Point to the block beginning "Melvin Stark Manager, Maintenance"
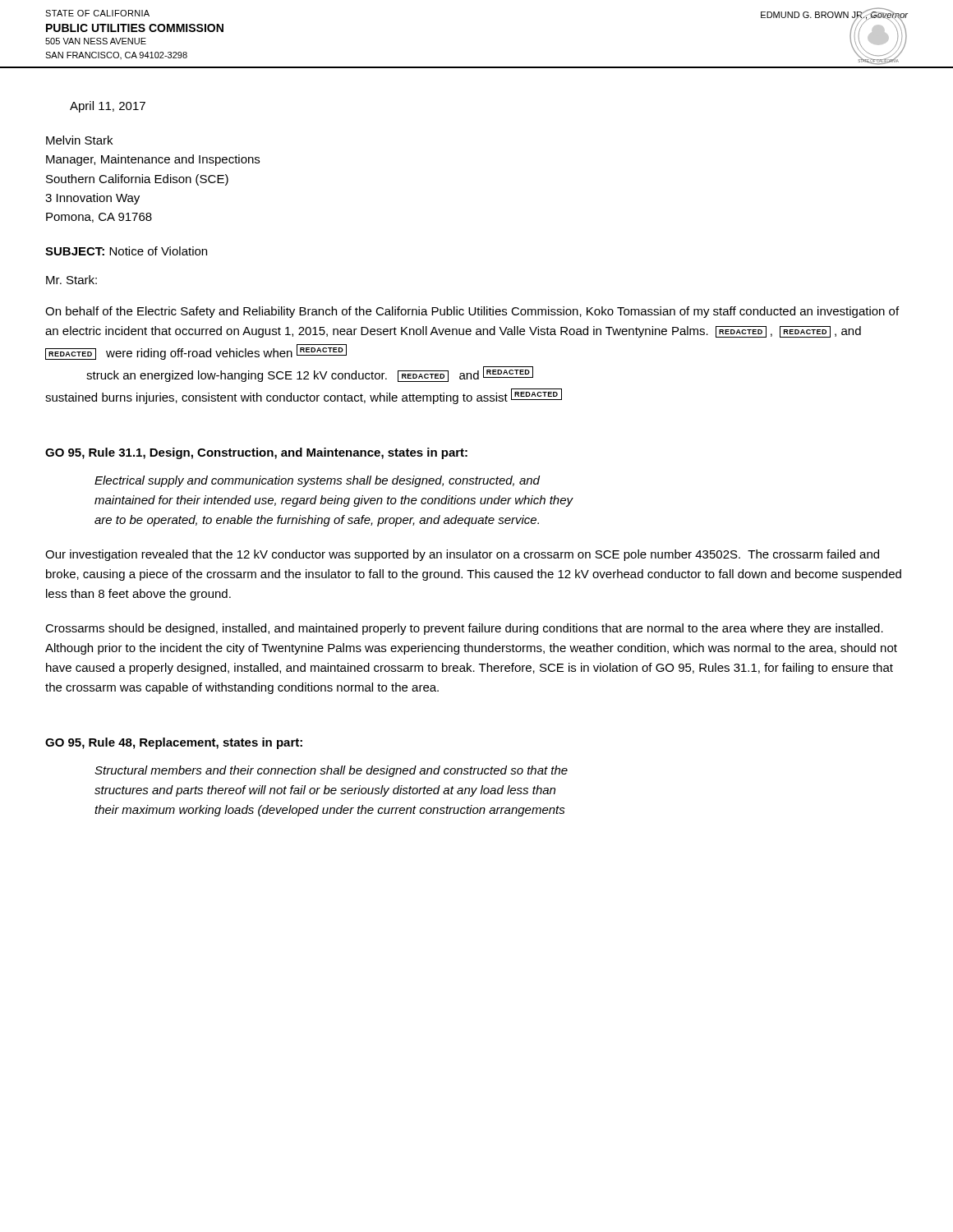Screen dimensions: 1232x953 [153, 178]
